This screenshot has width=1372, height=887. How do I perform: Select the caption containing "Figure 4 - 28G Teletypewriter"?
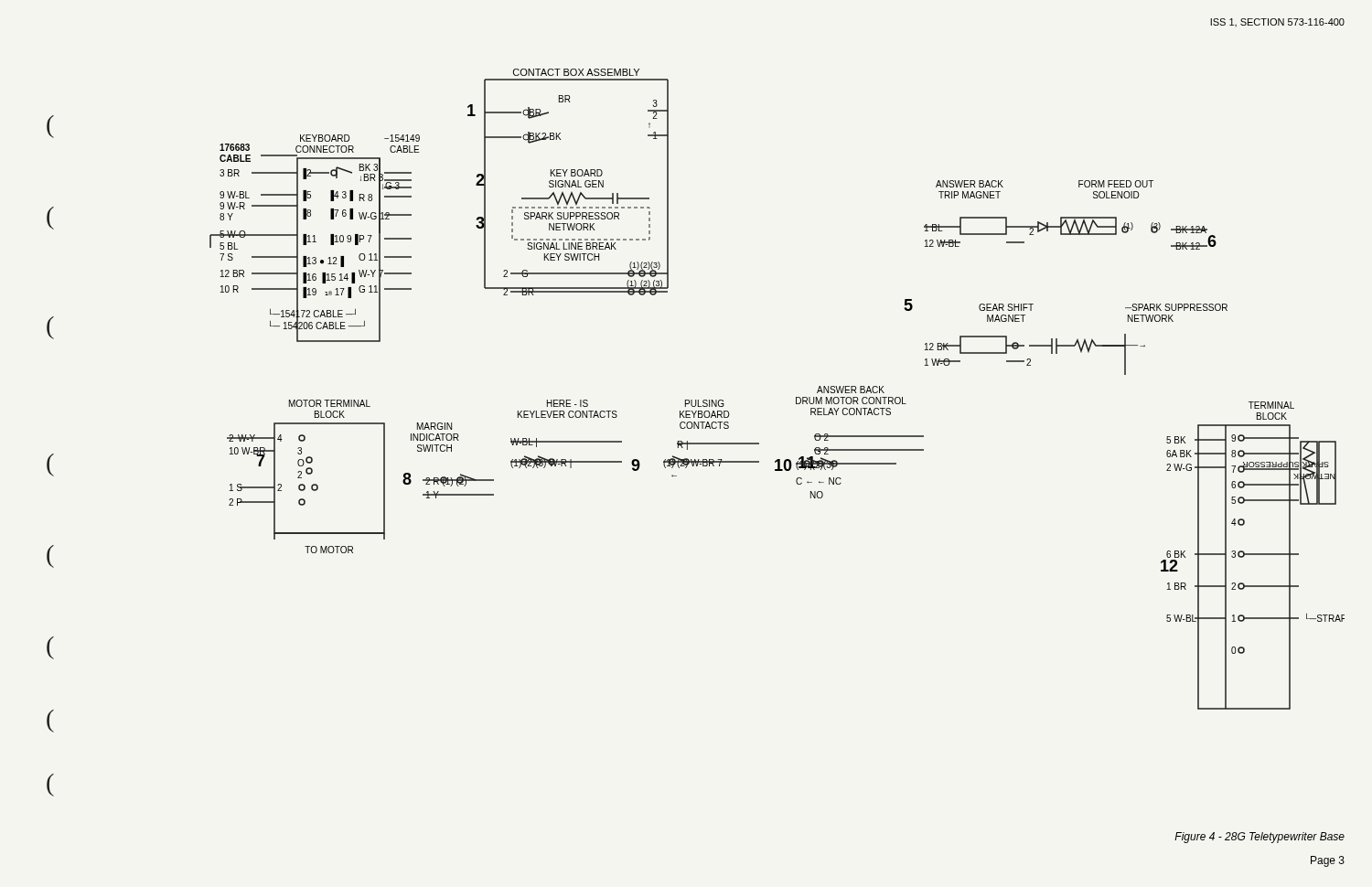tap(1260, 837)
